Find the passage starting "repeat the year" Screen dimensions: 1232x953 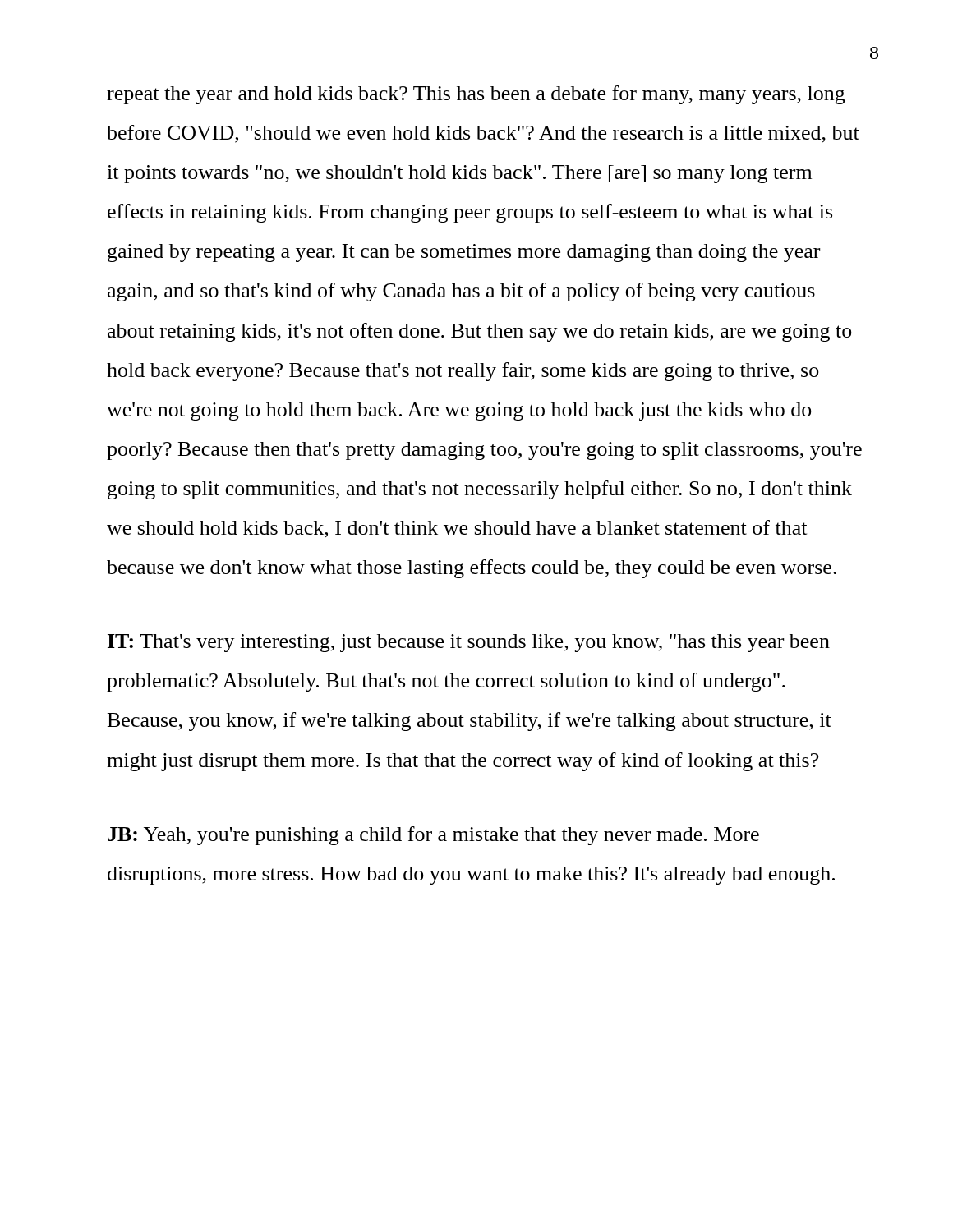(x=485, y=330)
